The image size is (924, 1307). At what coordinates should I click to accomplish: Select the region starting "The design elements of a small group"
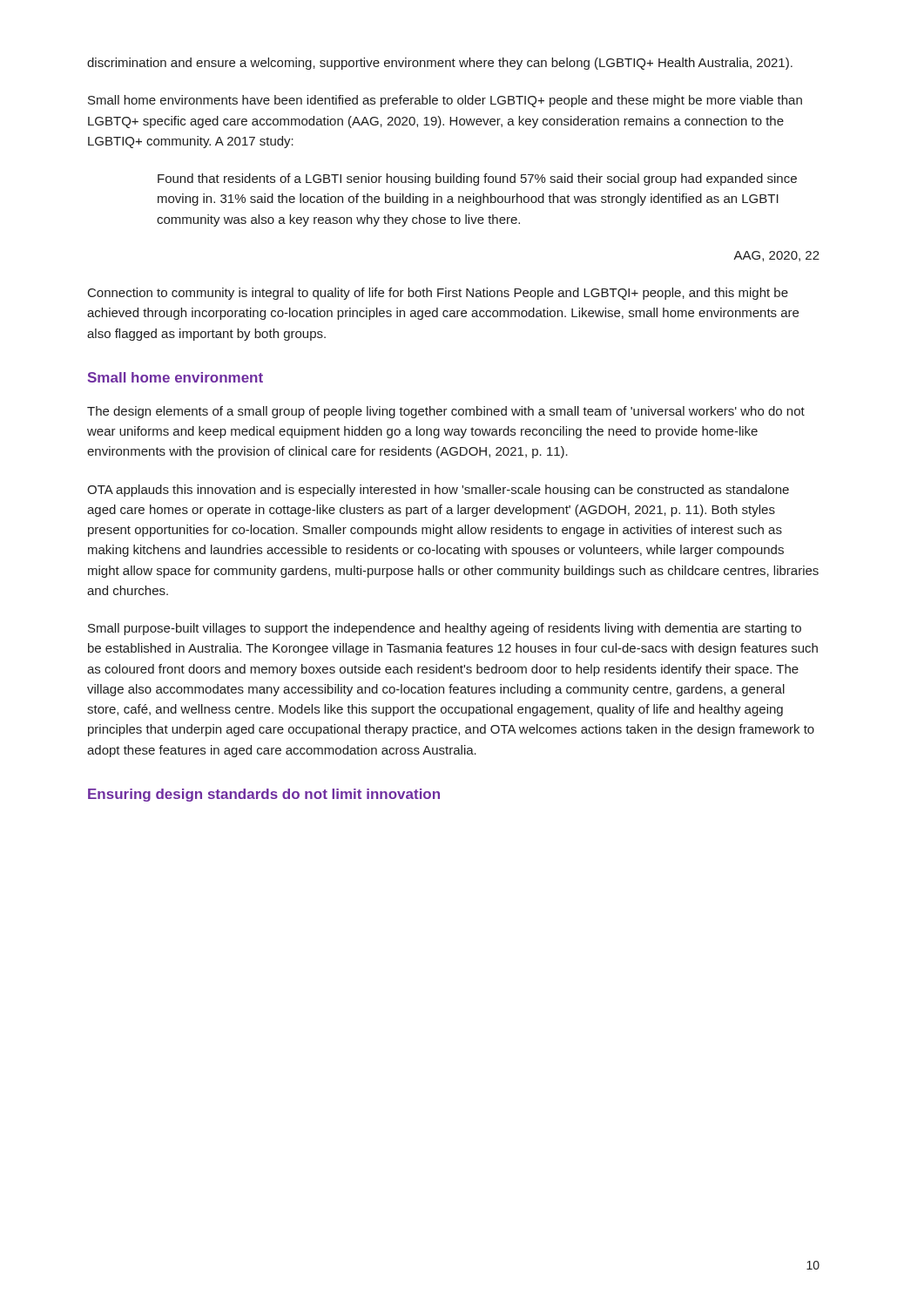[x=446, y=431]
